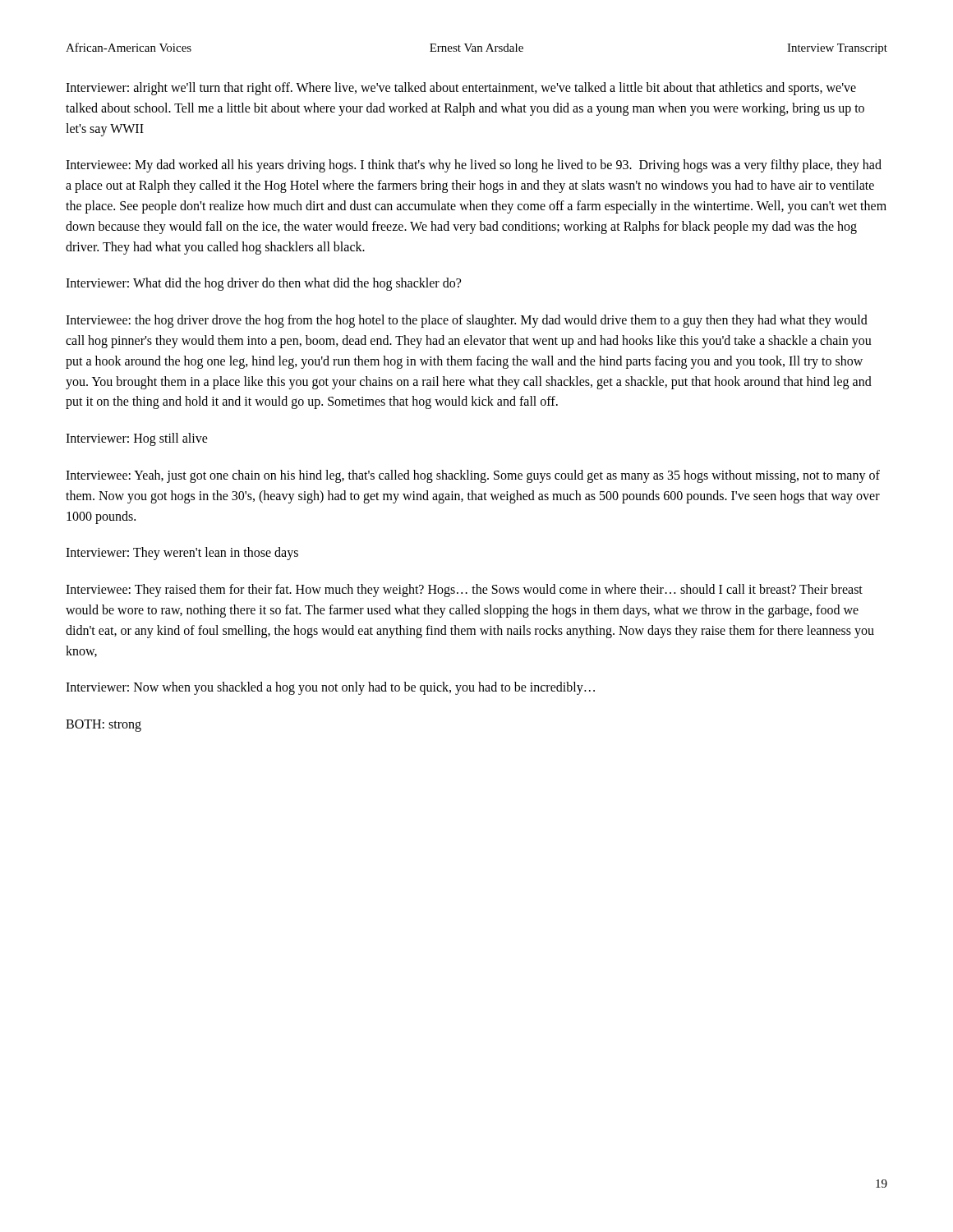
Task: Locate the text block that says "Interviewer: alright we'll turn that right off. Where"
Action: 465,108
